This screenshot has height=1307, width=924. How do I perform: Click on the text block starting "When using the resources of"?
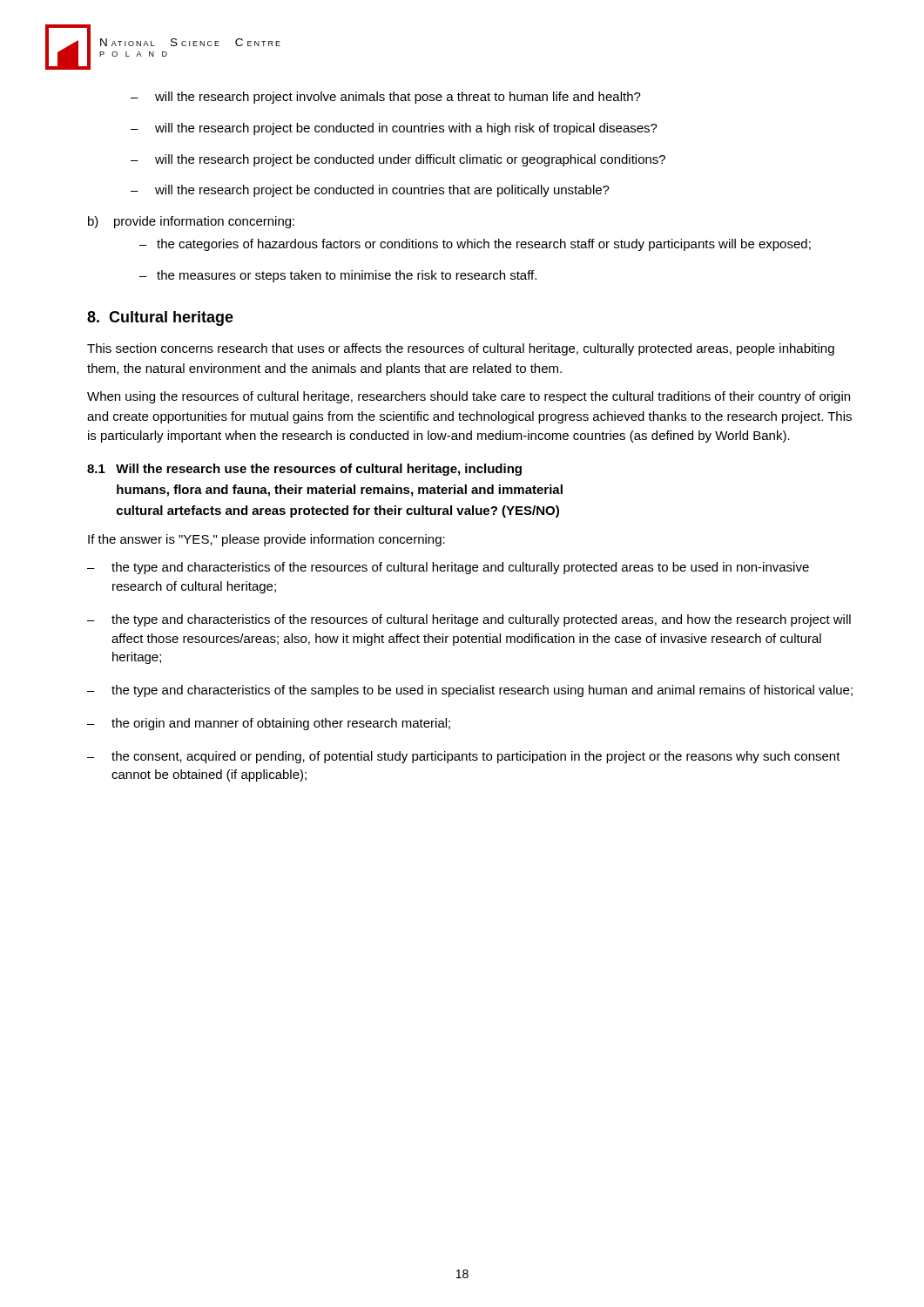pos(470,416)
